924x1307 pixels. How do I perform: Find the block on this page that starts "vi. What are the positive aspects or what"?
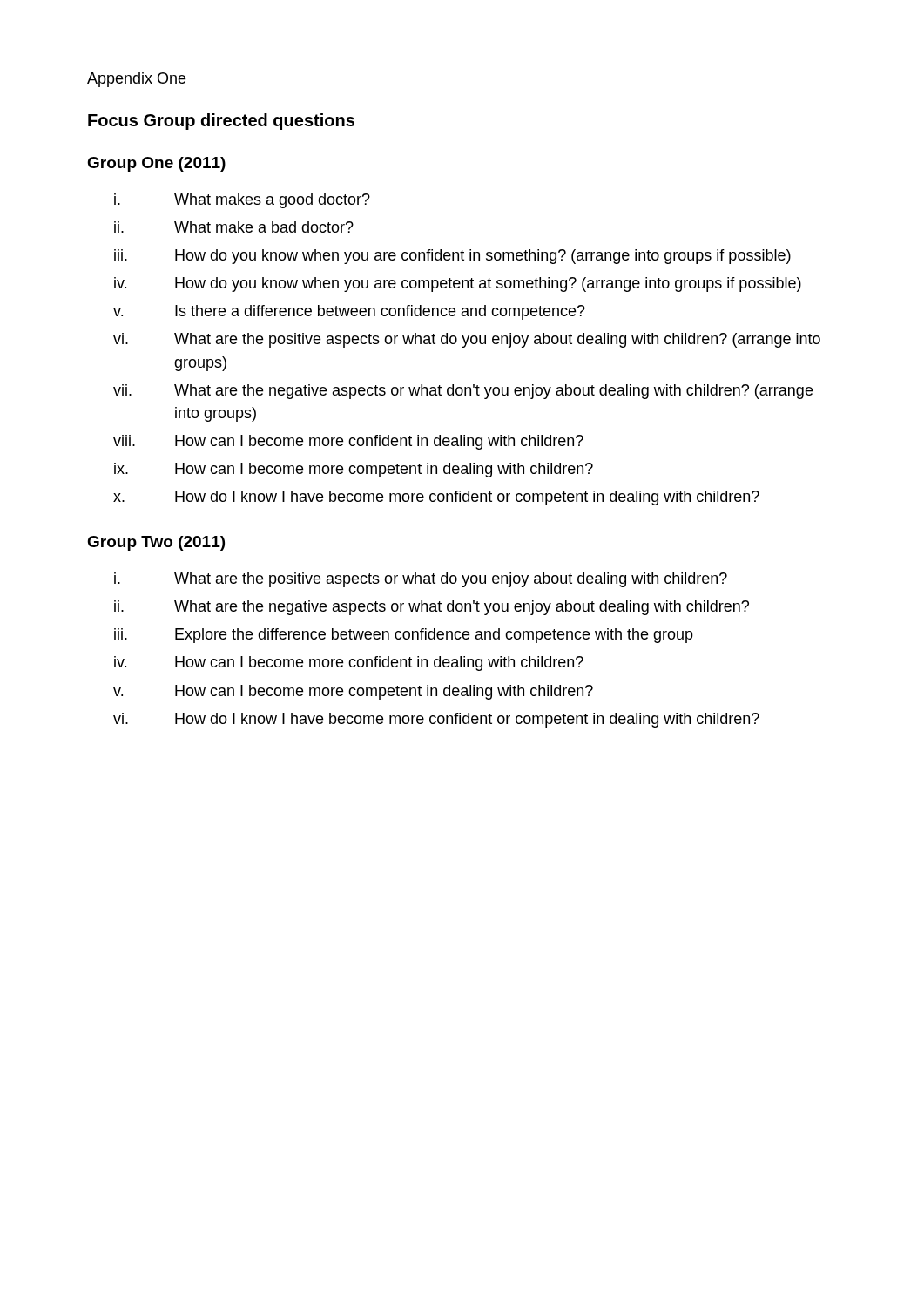(x=462, y=351)
